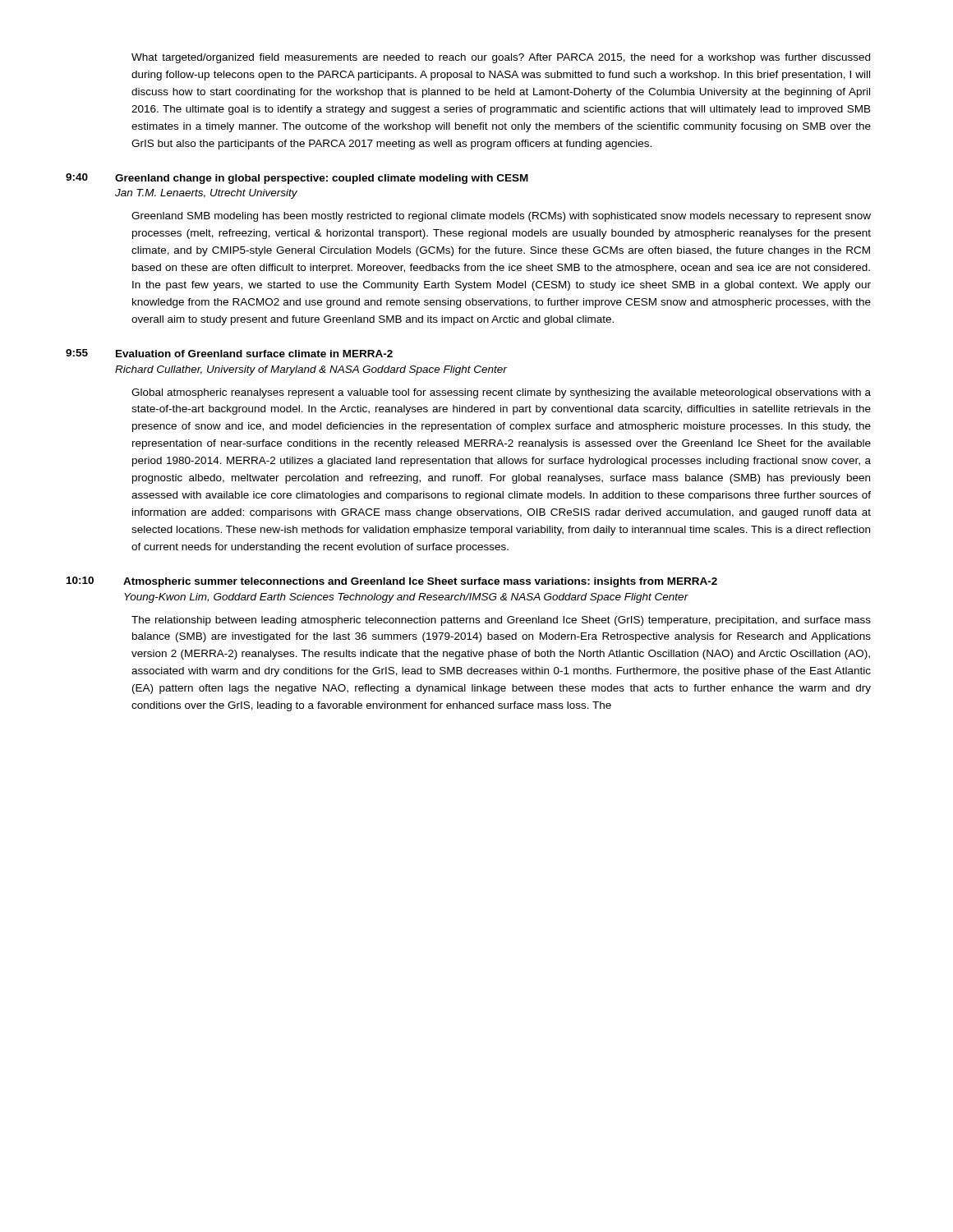
Task: Click the passage that begins "Richard Cullather, University of Maryland"
Action: click(311, 369)
